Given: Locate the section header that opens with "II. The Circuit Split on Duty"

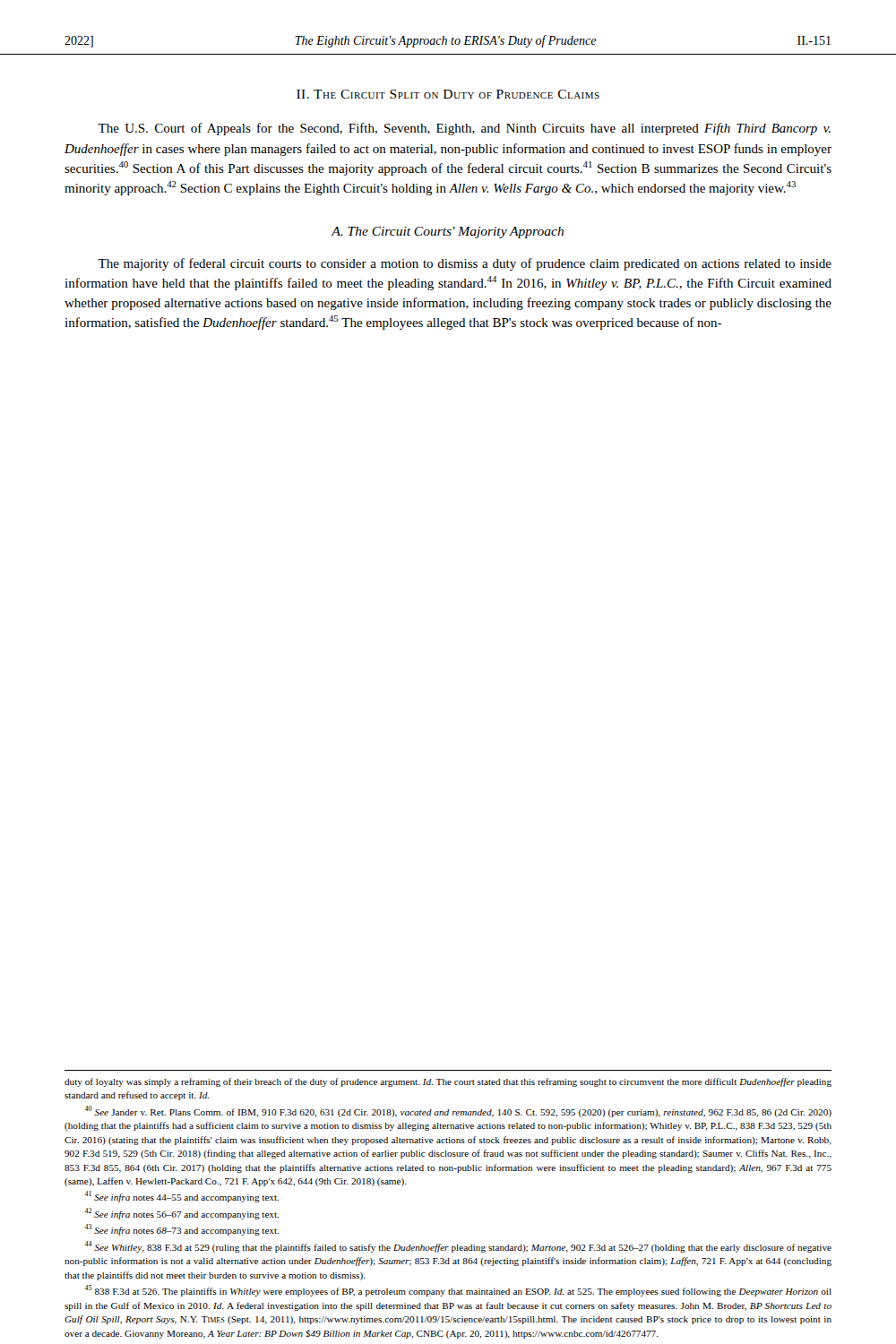Looking at the screenshot, I should click(448, 94).
